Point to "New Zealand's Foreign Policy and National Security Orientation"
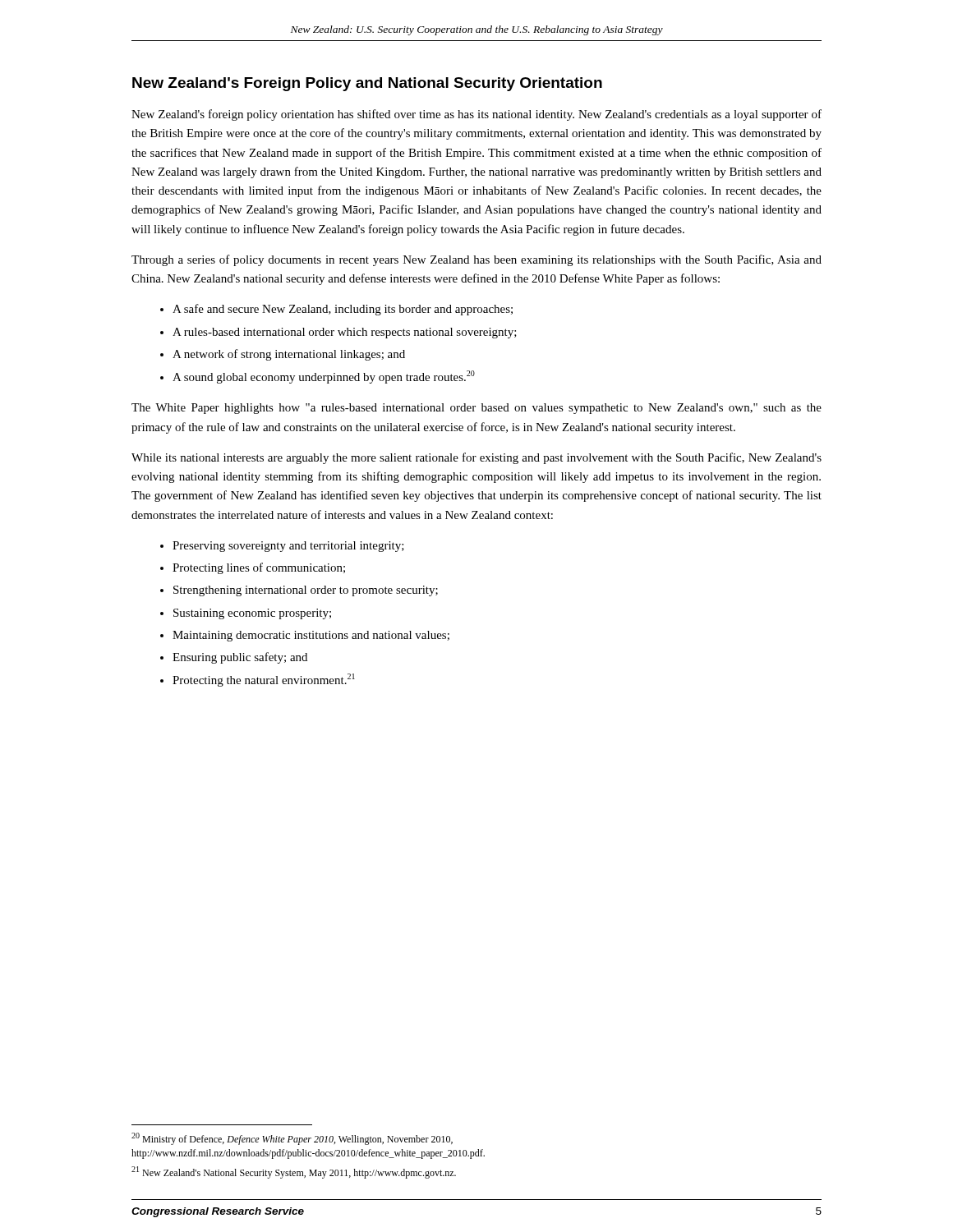This screenshot has width=953, height=1232. [367, 83]
